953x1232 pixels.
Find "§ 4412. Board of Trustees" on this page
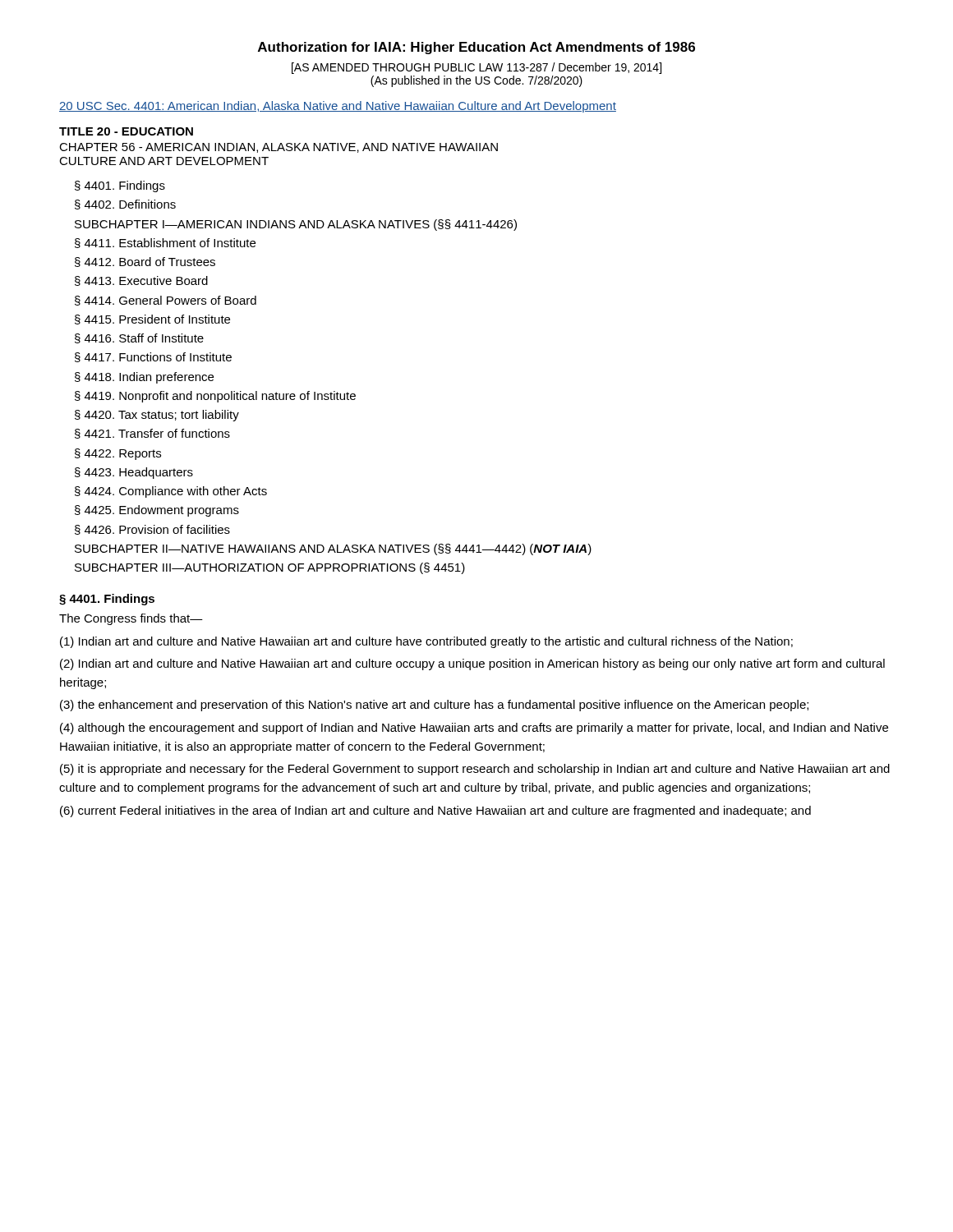[145, 262]
